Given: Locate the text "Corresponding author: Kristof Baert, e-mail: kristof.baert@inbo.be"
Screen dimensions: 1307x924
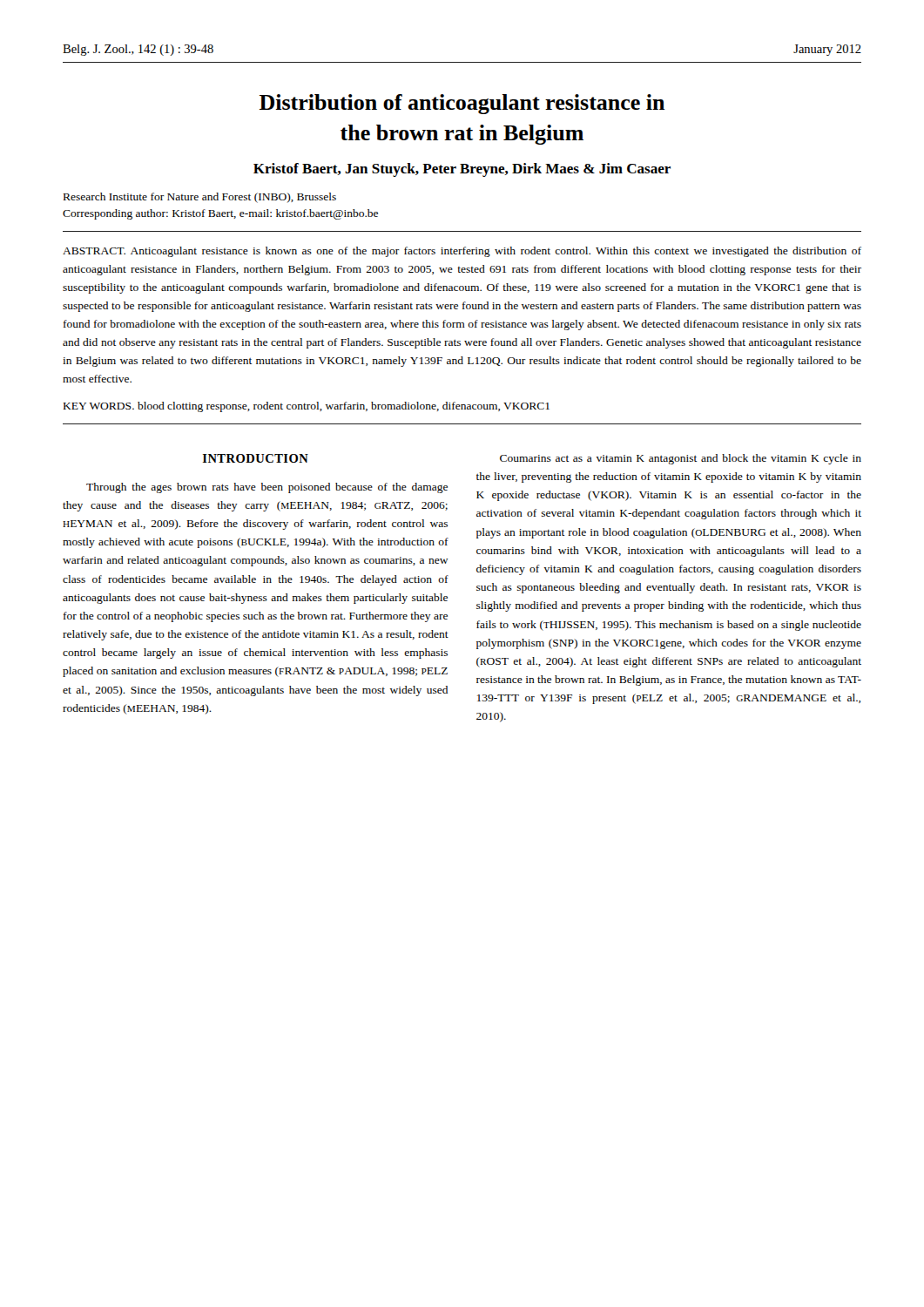Looking at the screenshot, I should (x=221, y=213).
